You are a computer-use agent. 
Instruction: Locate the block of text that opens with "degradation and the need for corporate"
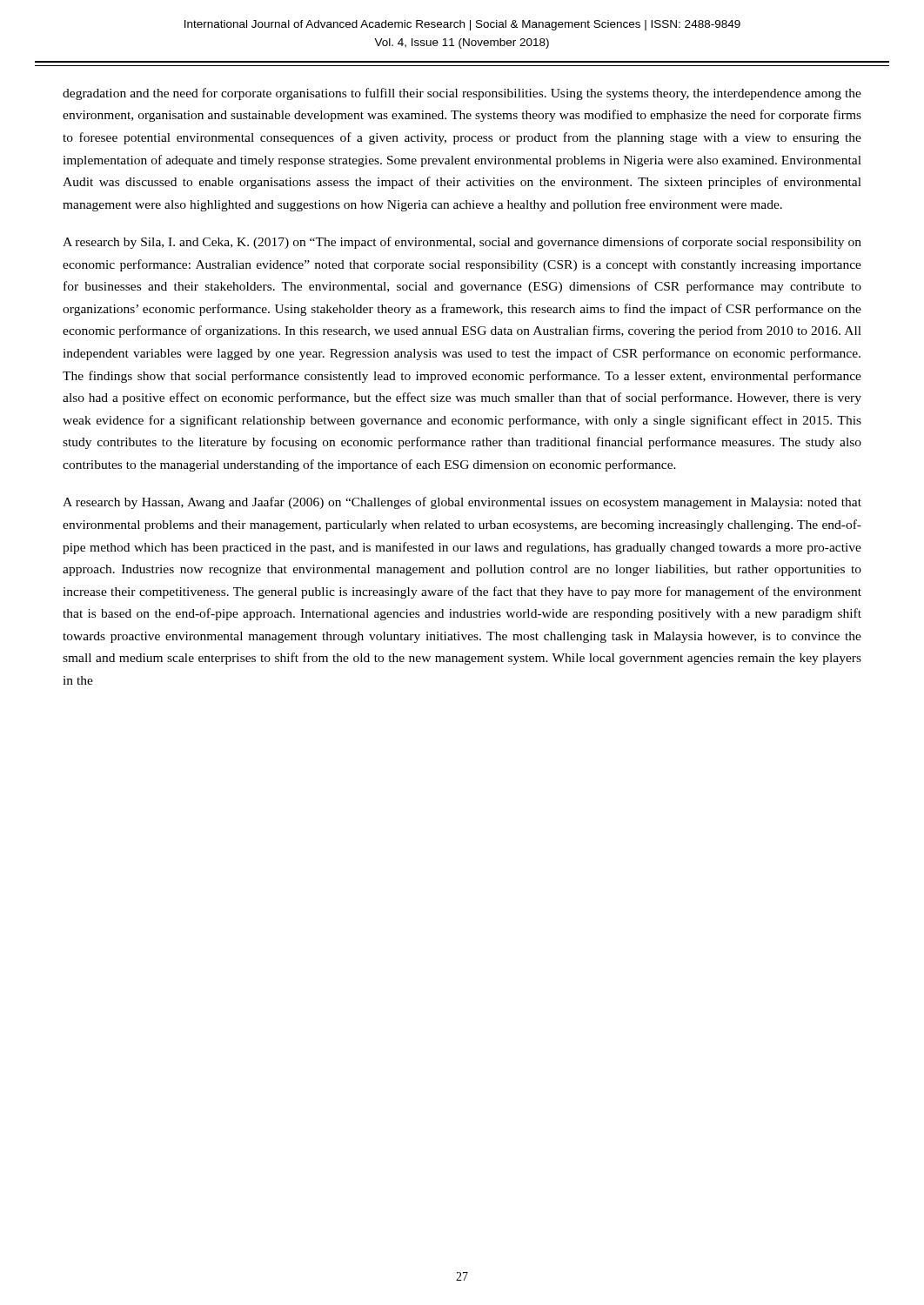click(462, 148)
